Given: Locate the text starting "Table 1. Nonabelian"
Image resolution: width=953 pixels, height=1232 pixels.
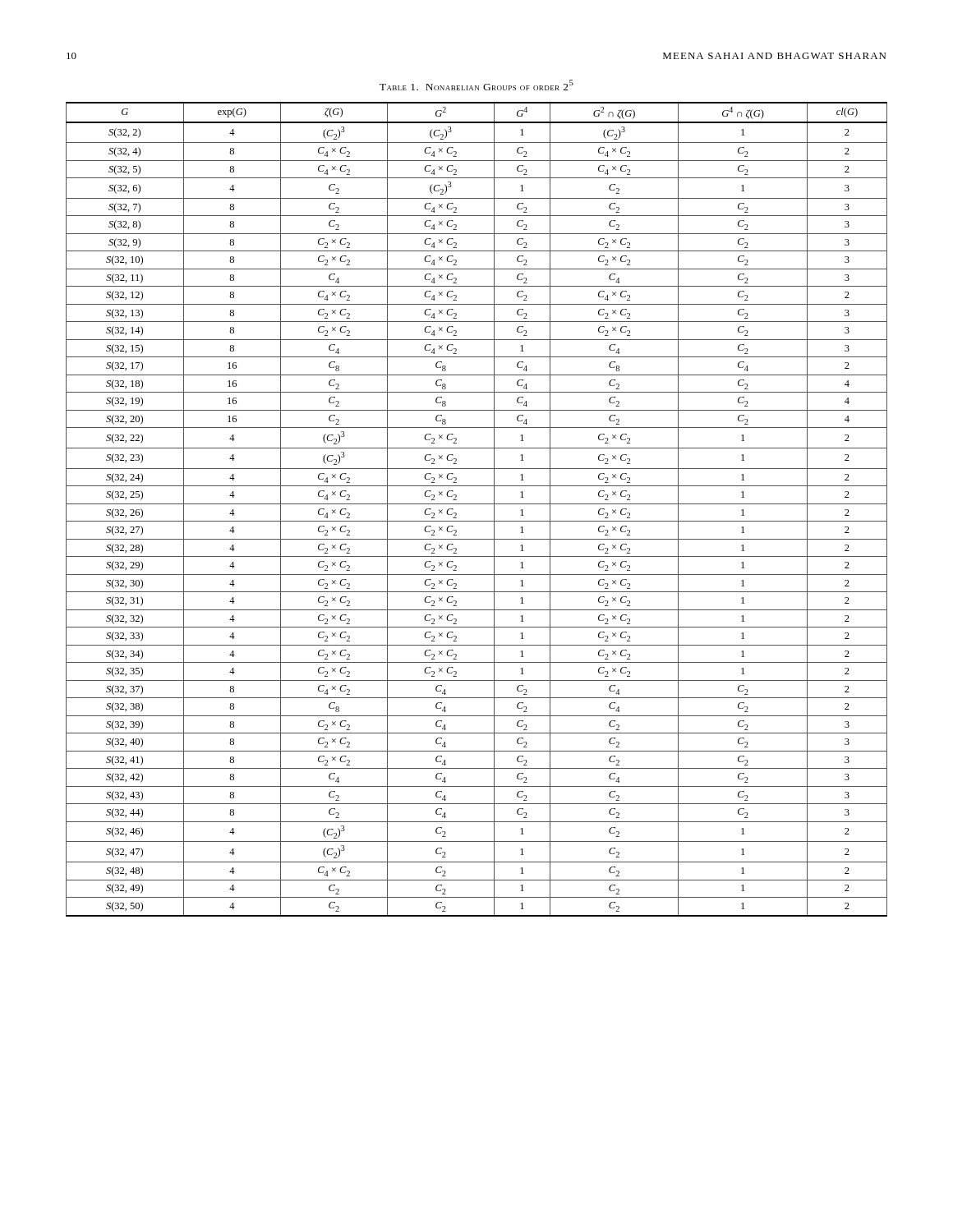Looking at the screenshot, I should tap(476, 85).
